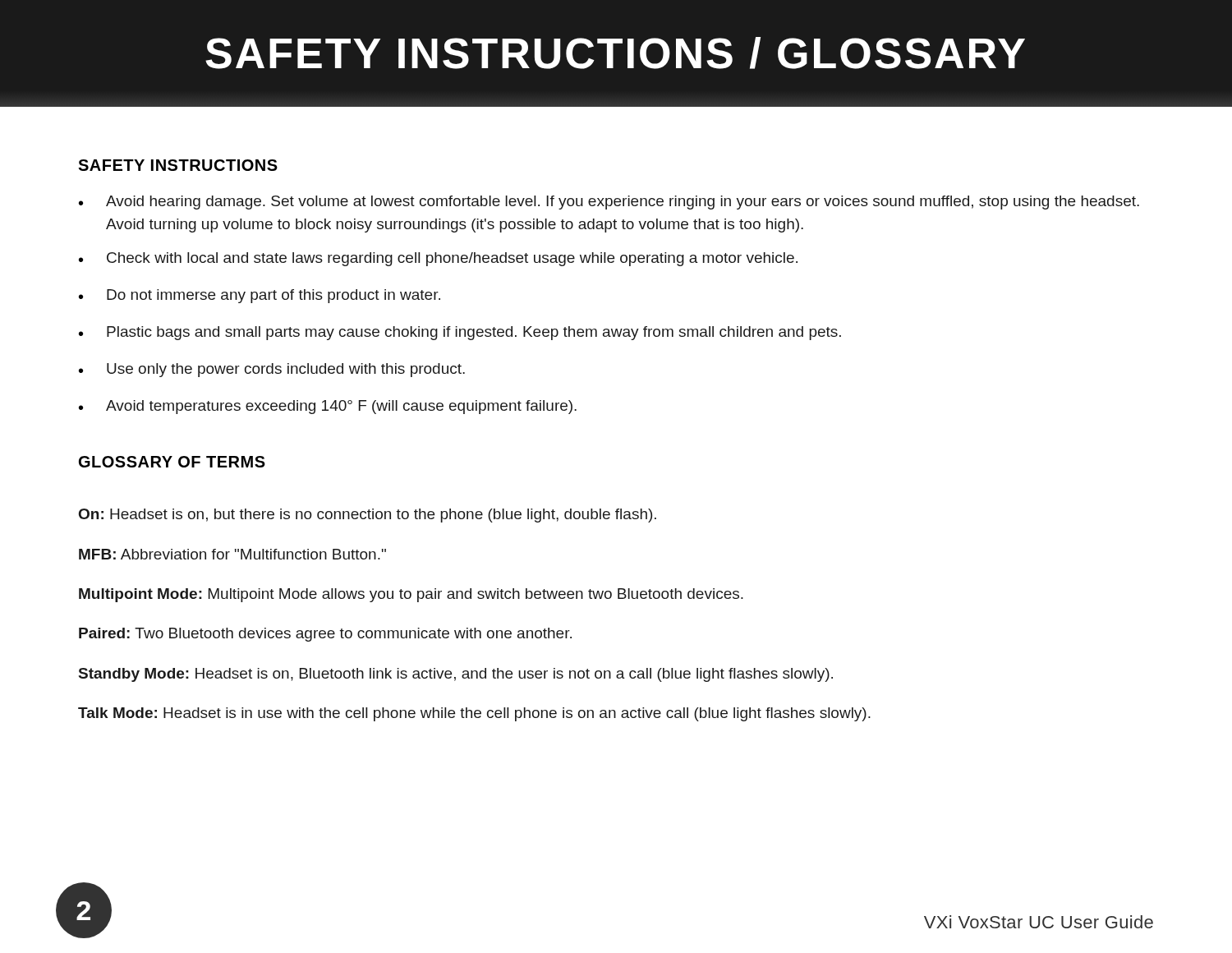1232x953 pixels.
Task: Find the list item containing "• Avoid temperatures exceeding 140° F (will"
Action: point(328,407)
